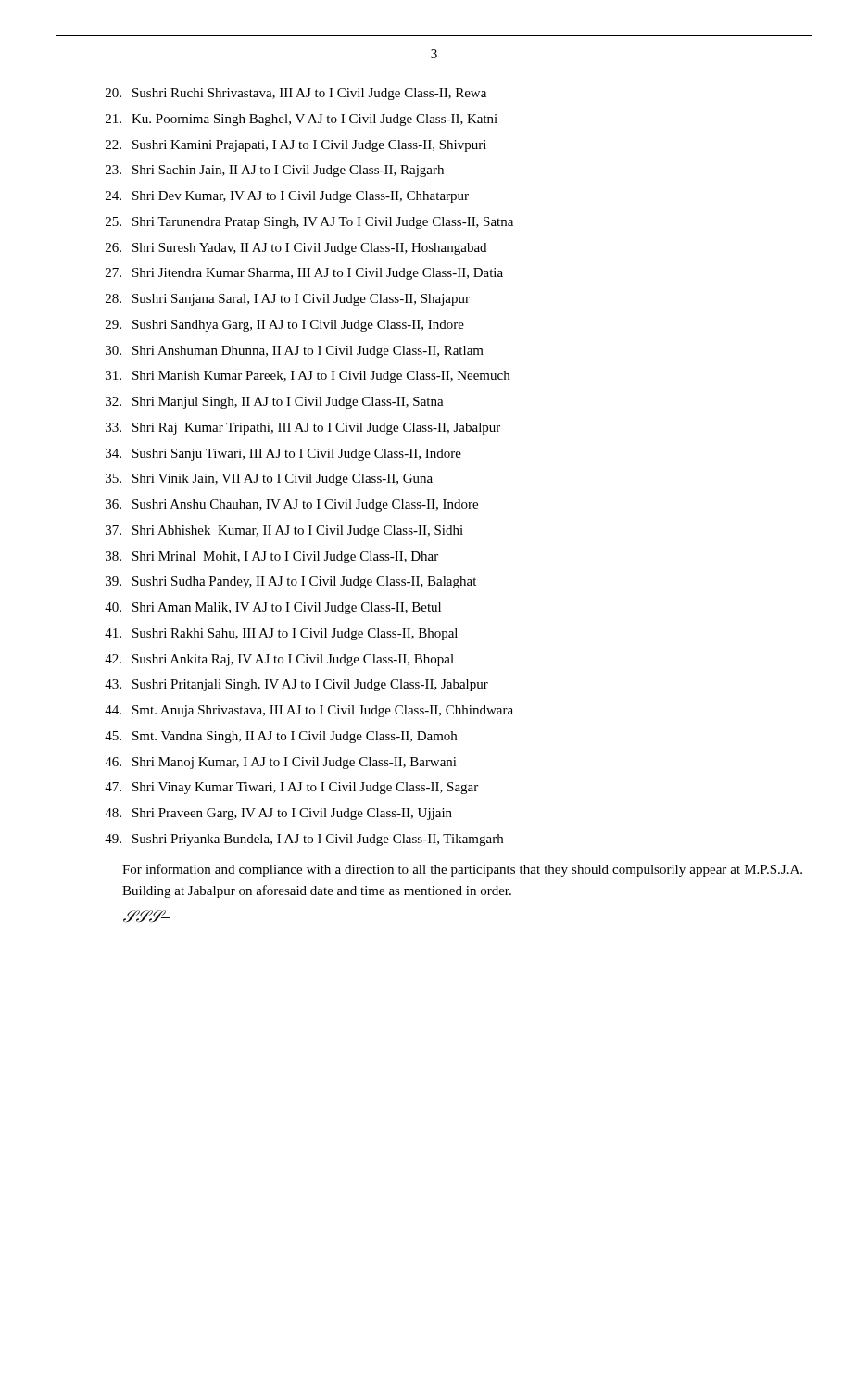Find the block starting "24. Shri Dev Kumar, IV AJ to"
This screenshot has height=1390, width=868.
click(439, 196)
